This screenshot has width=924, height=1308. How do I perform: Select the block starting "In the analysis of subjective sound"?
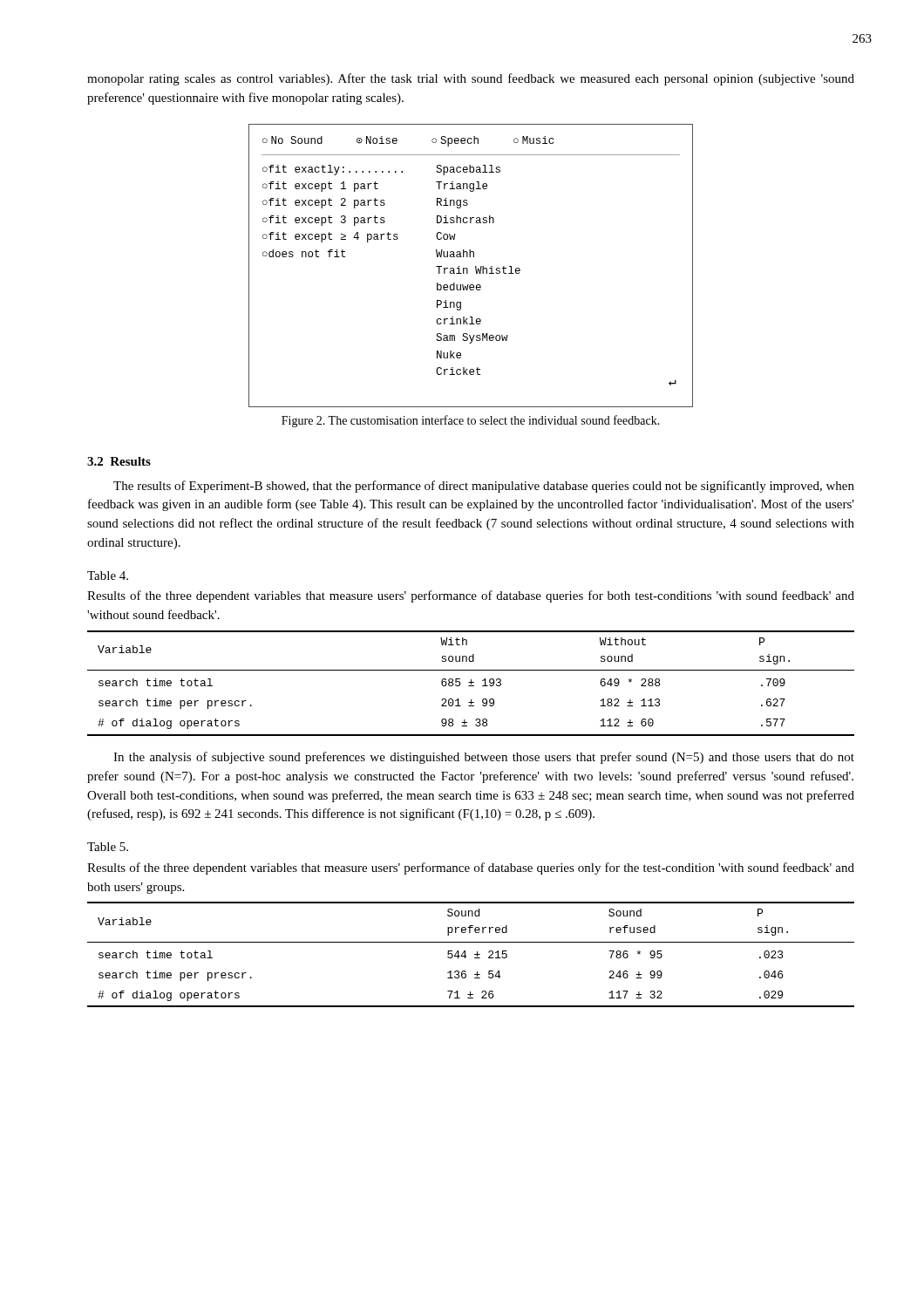[471, 785]
